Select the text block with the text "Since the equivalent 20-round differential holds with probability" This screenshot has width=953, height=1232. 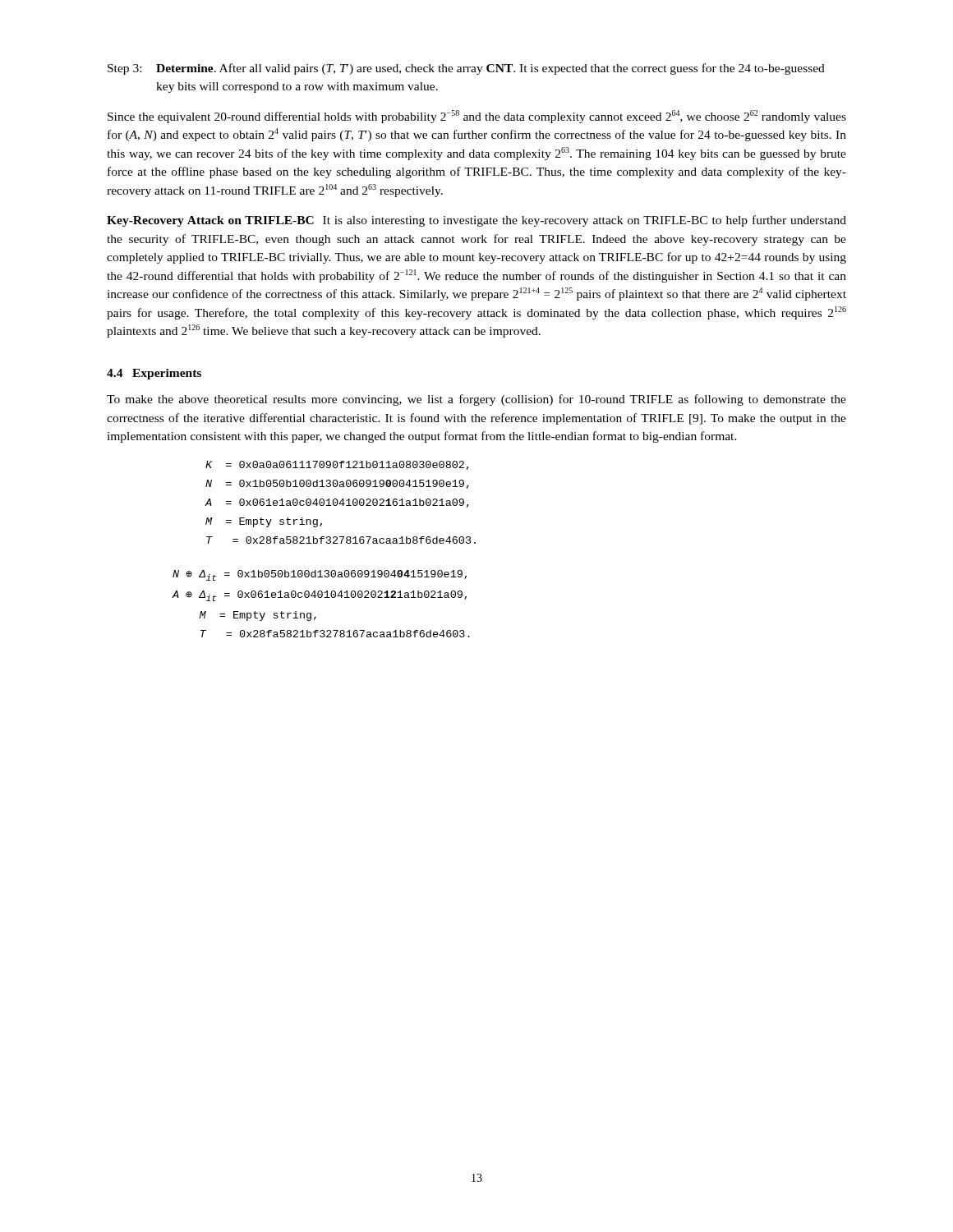coord(476,153)
